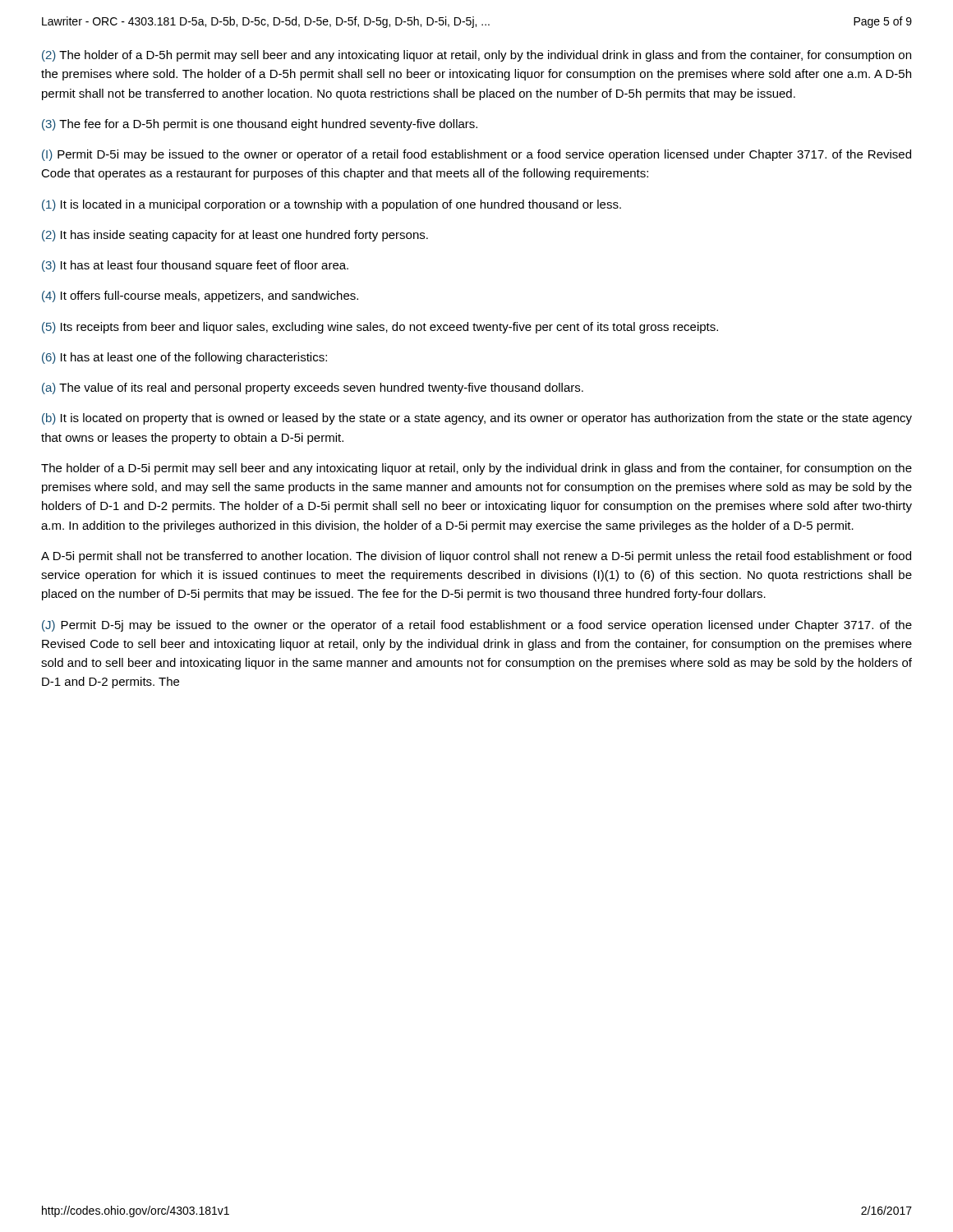Where is the passage that starts "(1) It is located"?
Image resolution: width=953 pixels, height=1232 pixels.
pos(332,204)
